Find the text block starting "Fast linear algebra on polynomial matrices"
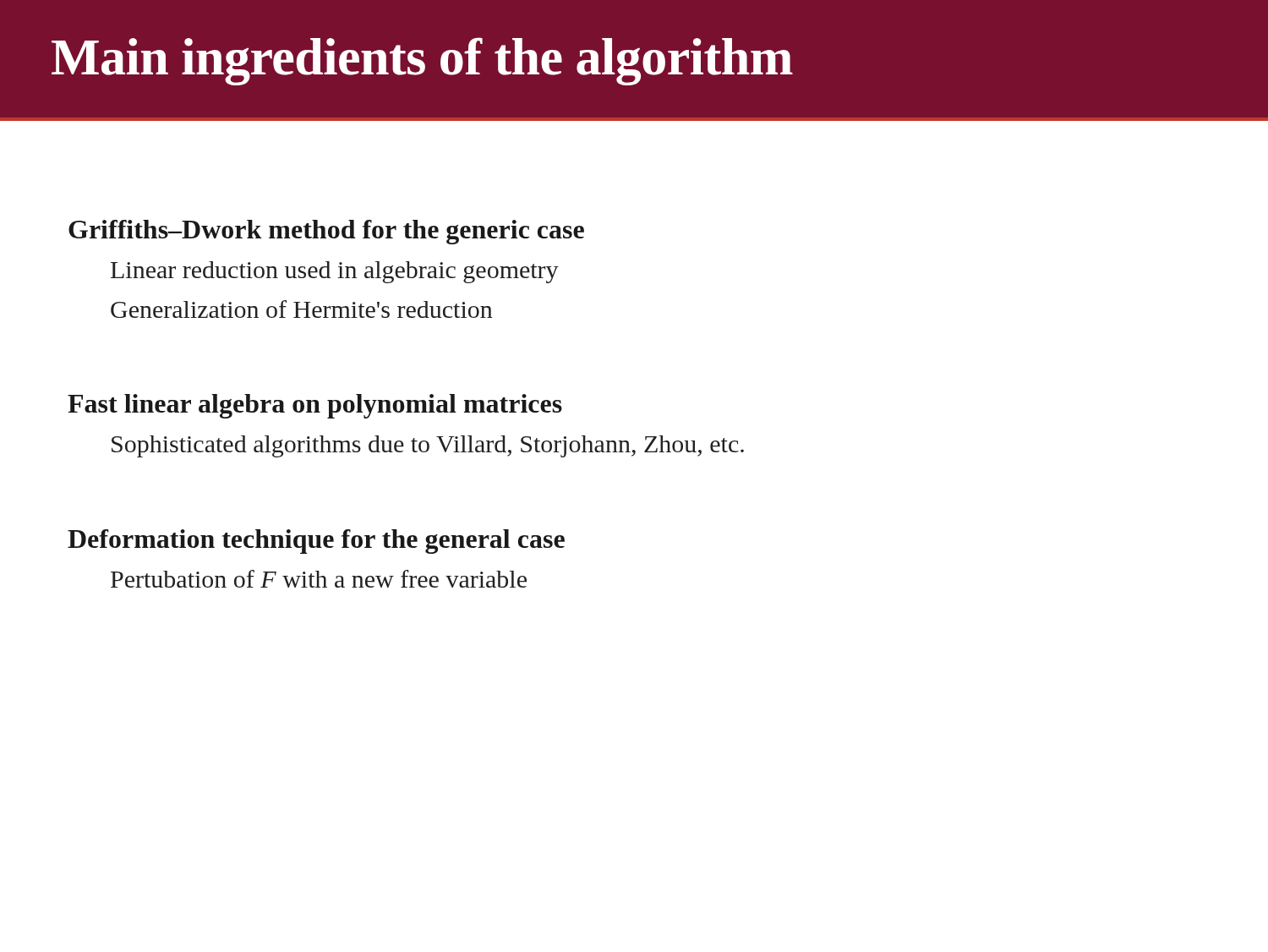Image resolution: width=1268 pixels, height=952 pixels. tap(315, 404)
